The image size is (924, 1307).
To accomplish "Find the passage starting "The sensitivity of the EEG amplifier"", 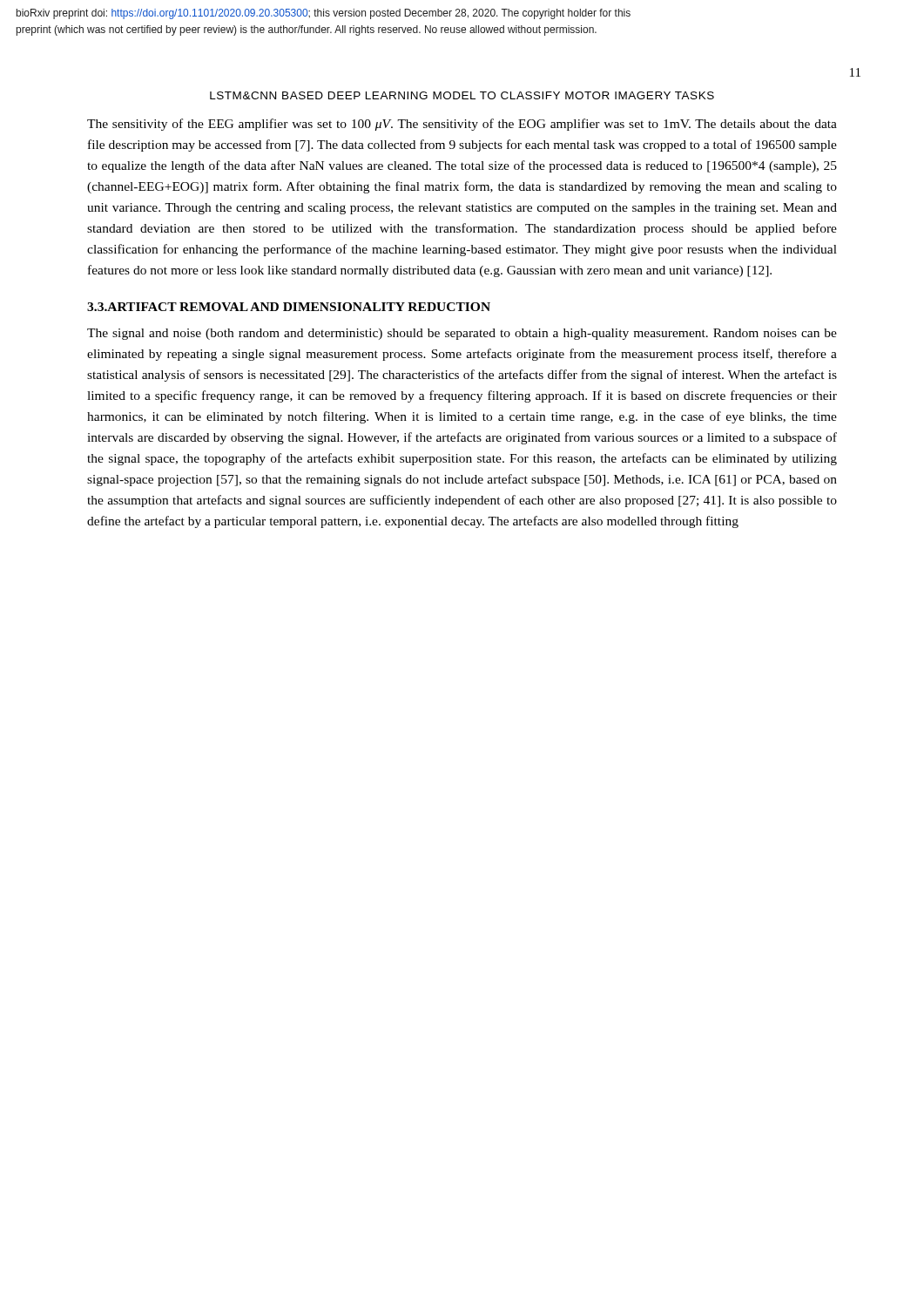I will coord(462,197).
